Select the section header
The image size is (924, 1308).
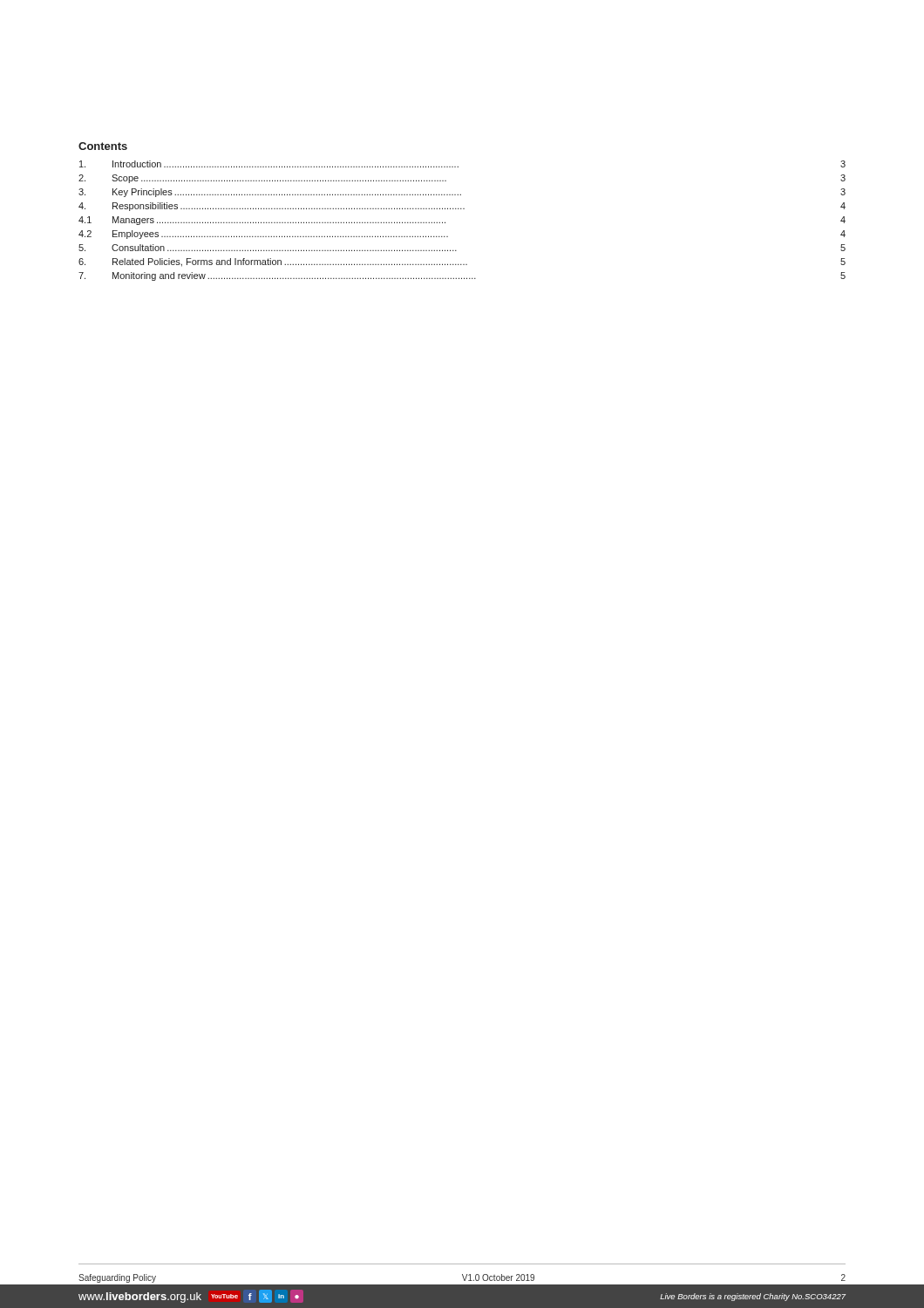[x=103, y=146]
